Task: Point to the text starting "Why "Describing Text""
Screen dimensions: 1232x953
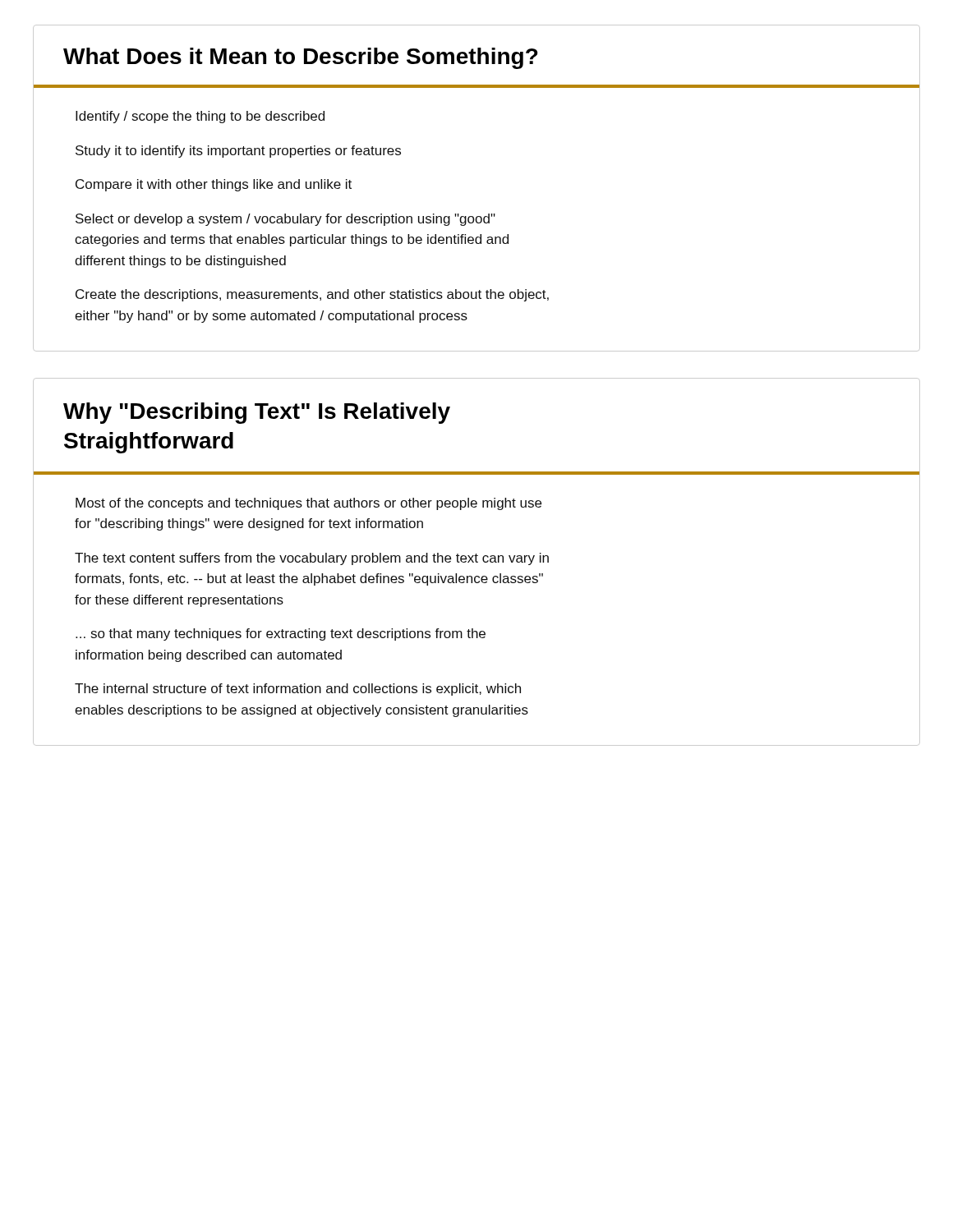Action: click(x=257, y=426)
